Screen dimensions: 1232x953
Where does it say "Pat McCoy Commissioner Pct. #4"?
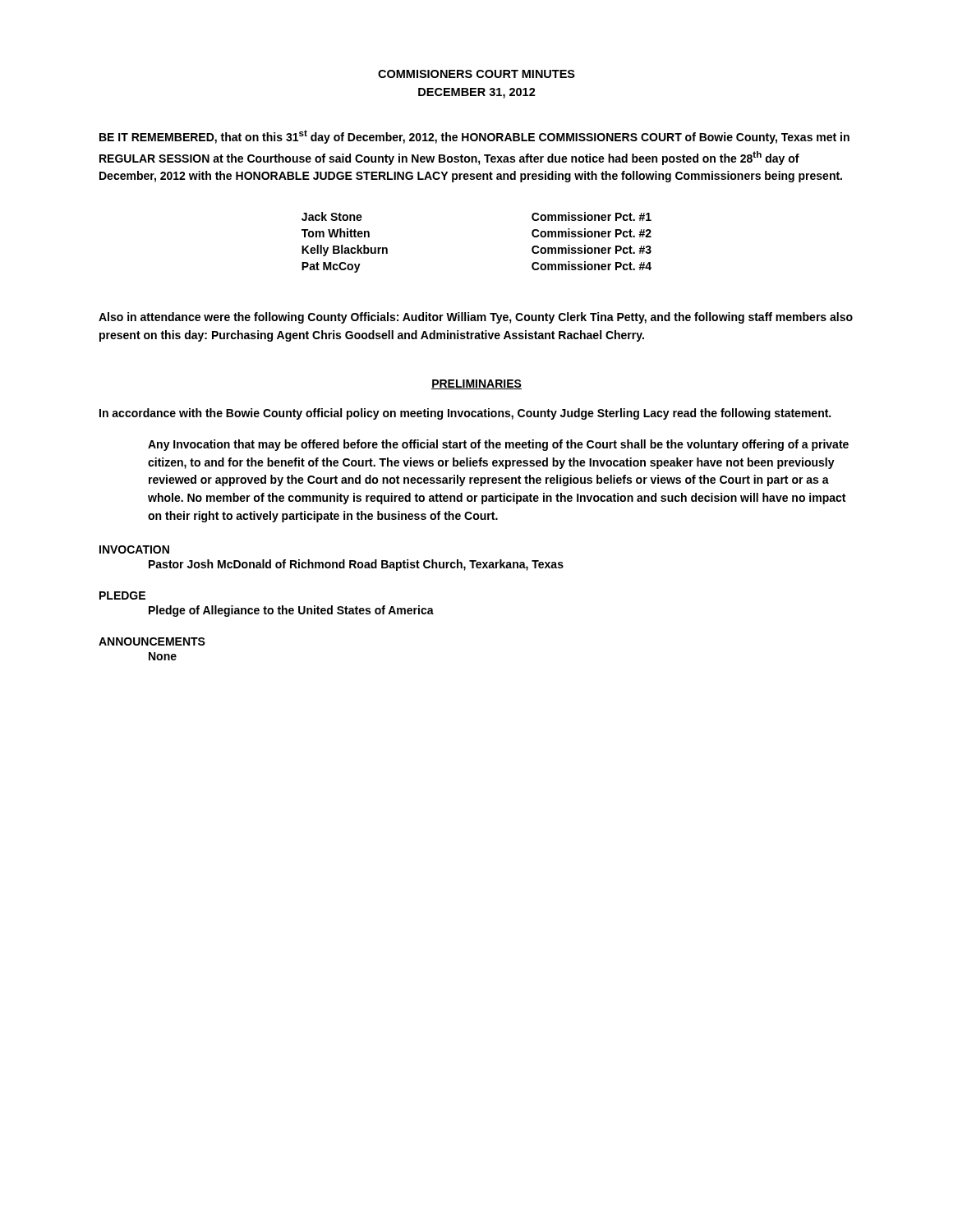click(x=327, y=267)
